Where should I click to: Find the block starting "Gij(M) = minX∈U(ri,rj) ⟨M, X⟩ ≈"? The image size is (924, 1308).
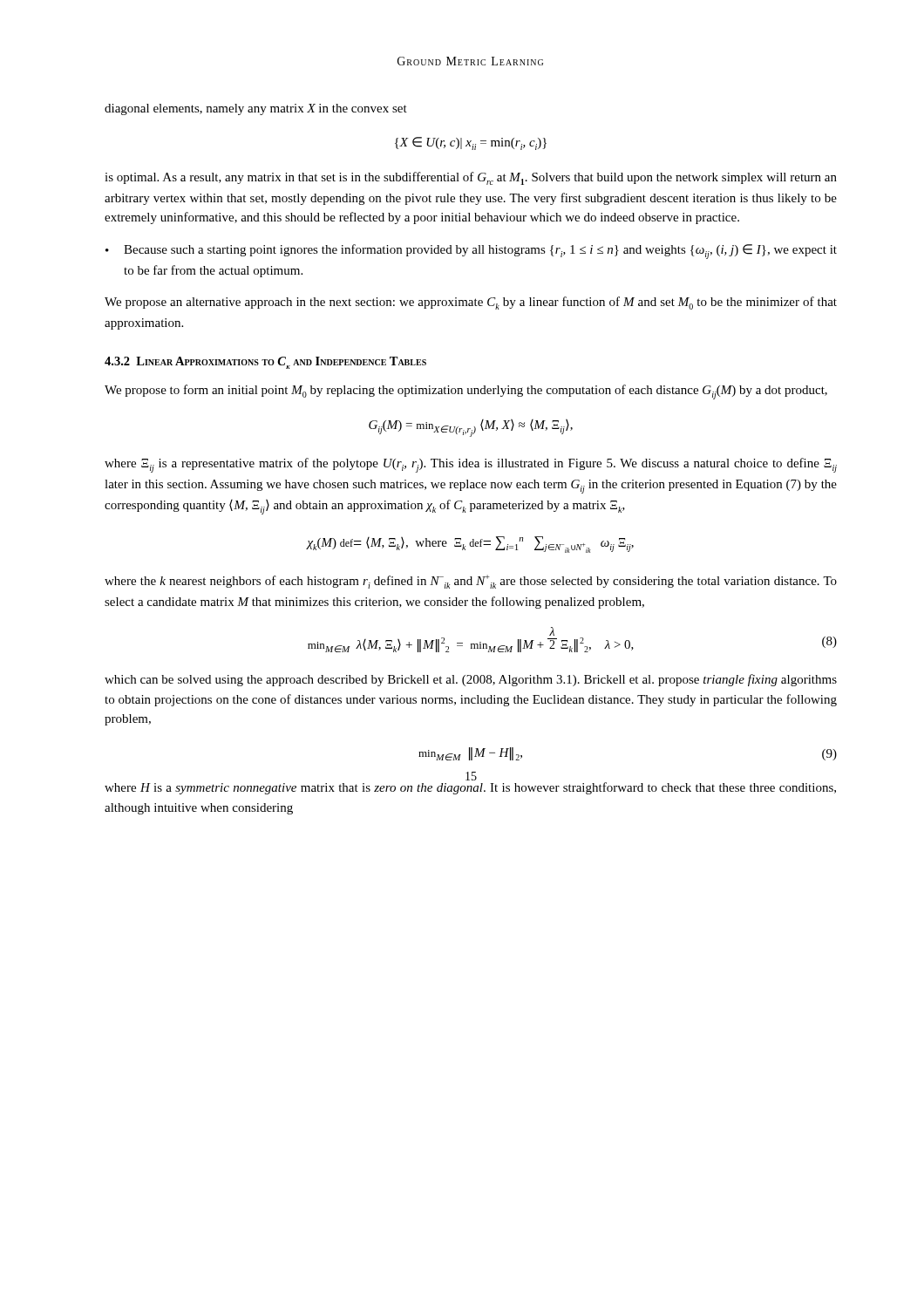click(471, 428)
